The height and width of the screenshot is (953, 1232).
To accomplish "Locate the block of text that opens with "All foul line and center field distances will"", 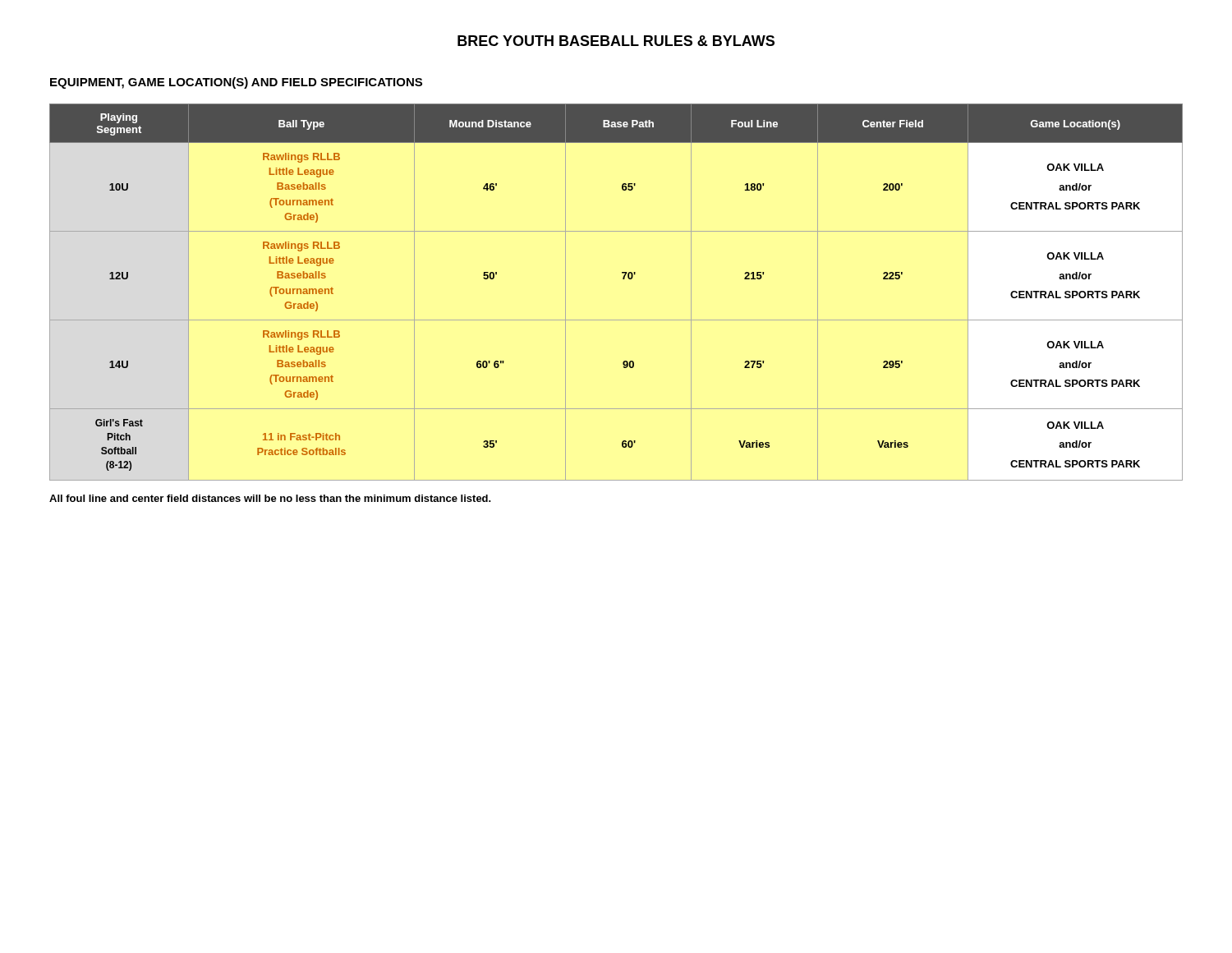I will point(270,498).
